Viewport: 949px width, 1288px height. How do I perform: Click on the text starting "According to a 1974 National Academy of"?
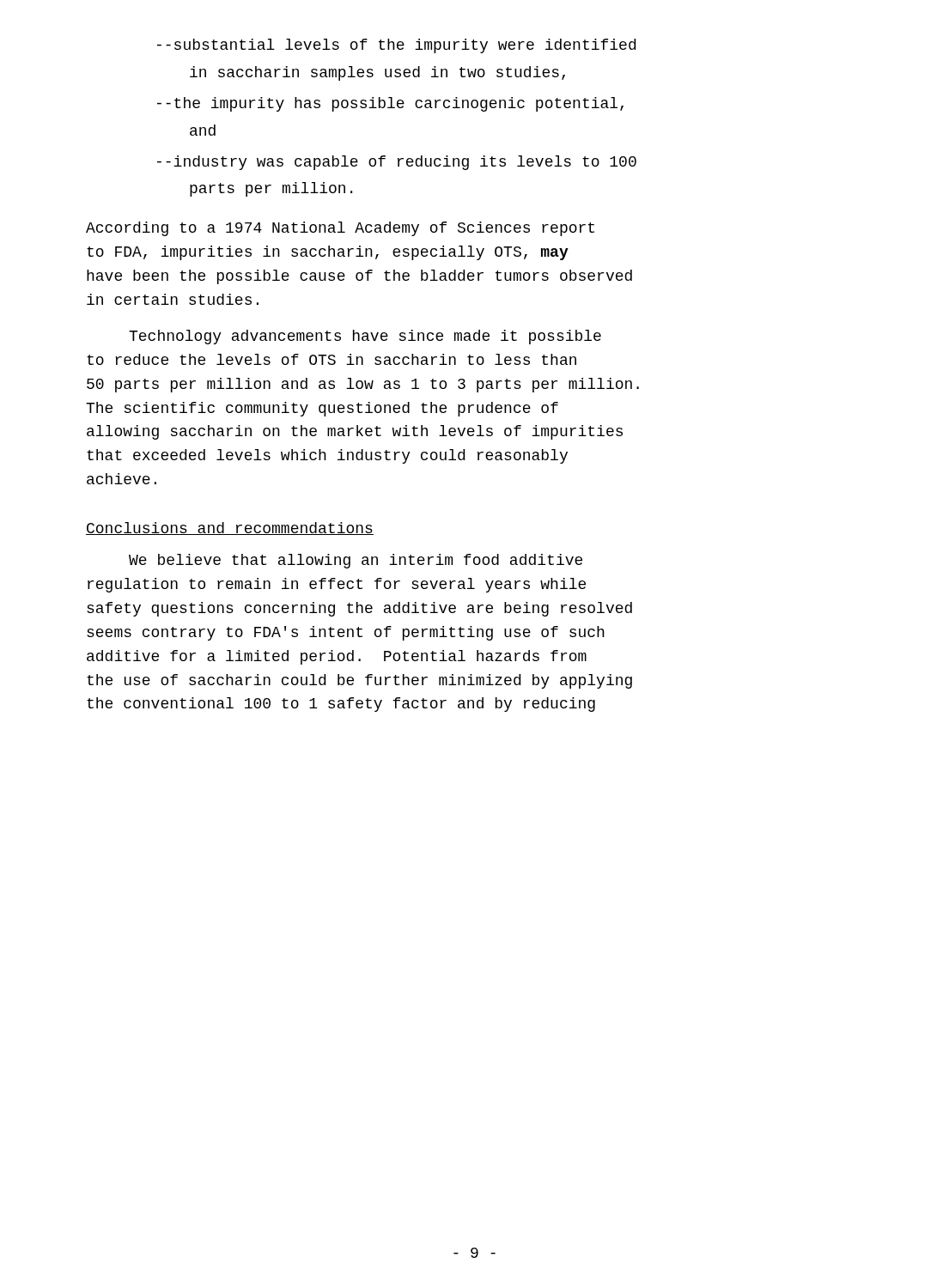coord(360,265)
